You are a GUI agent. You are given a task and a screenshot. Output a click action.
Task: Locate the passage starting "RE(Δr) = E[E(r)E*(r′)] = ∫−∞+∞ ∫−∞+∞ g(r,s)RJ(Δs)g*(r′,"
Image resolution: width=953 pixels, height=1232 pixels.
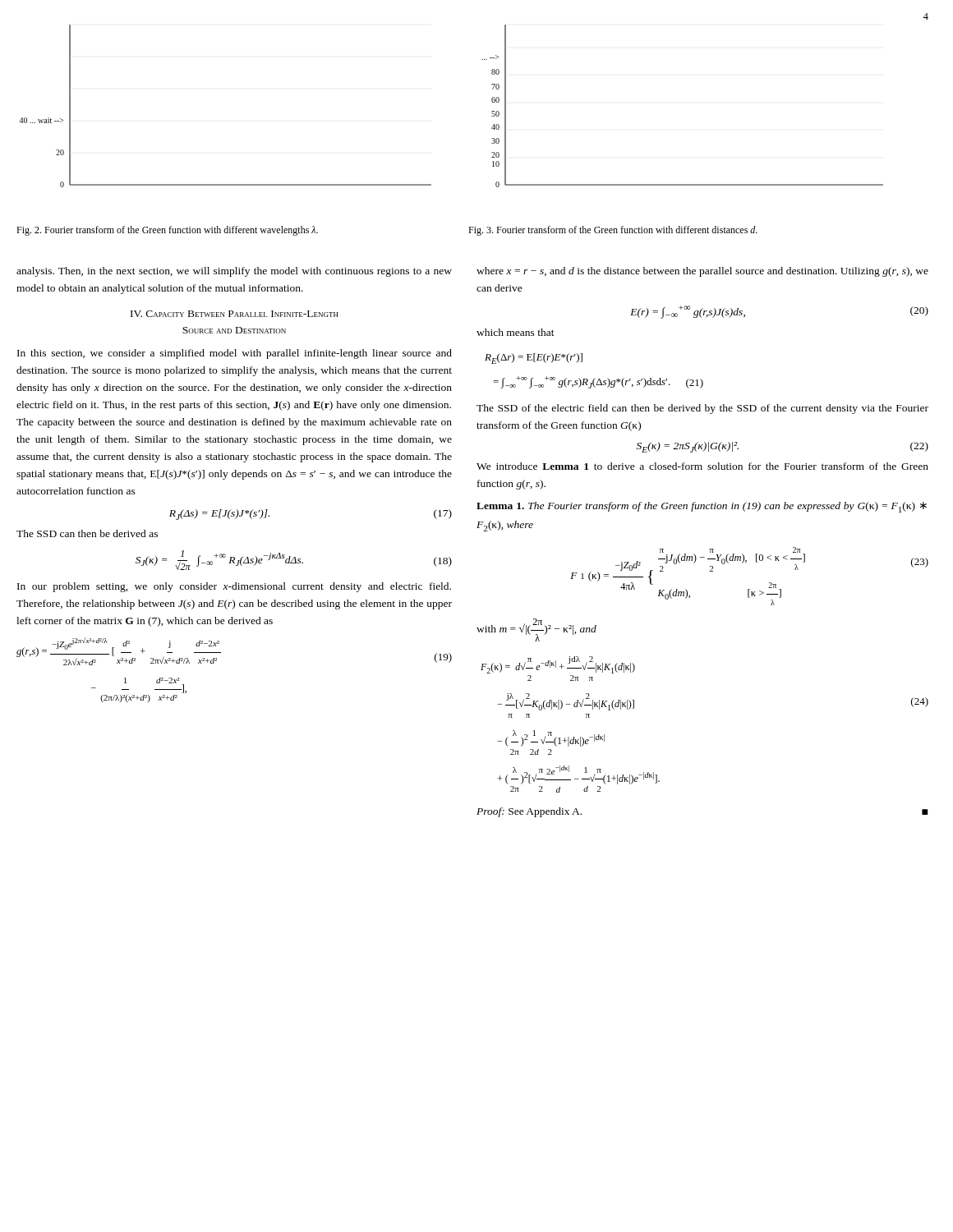(702, 371)
